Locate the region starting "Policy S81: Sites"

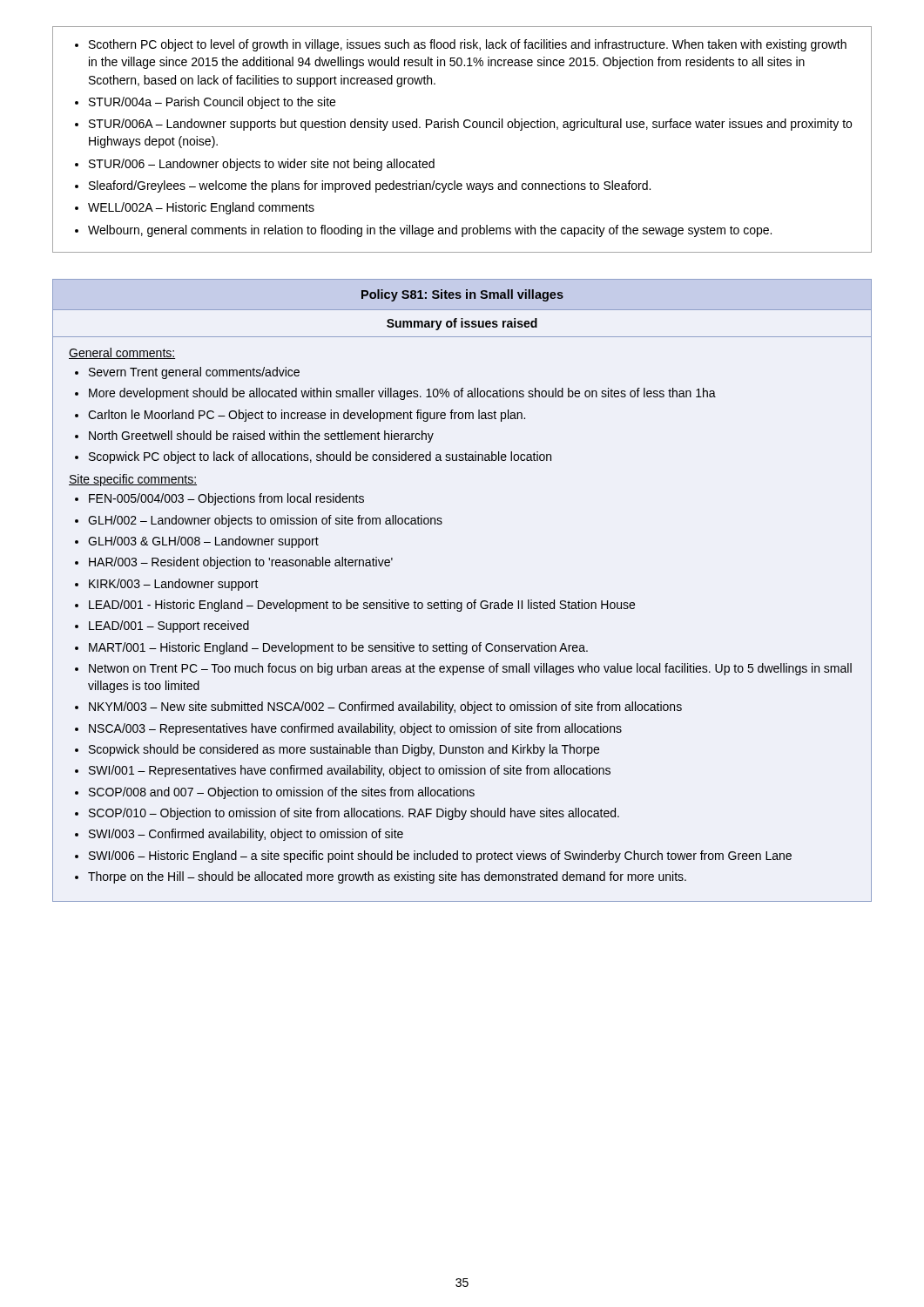(462, 294)
